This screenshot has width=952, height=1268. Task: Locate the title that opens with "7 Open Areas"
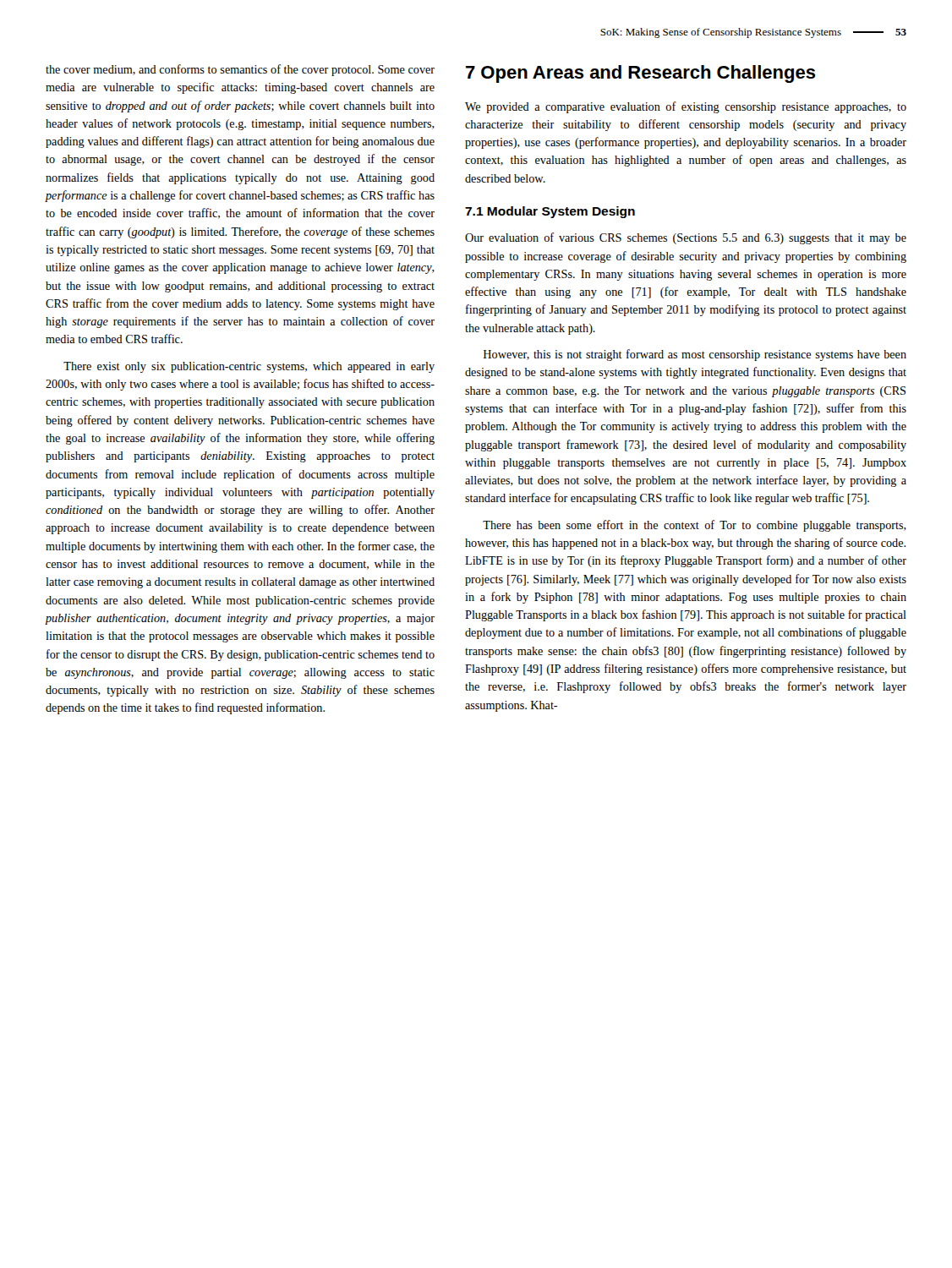(686, 72)
